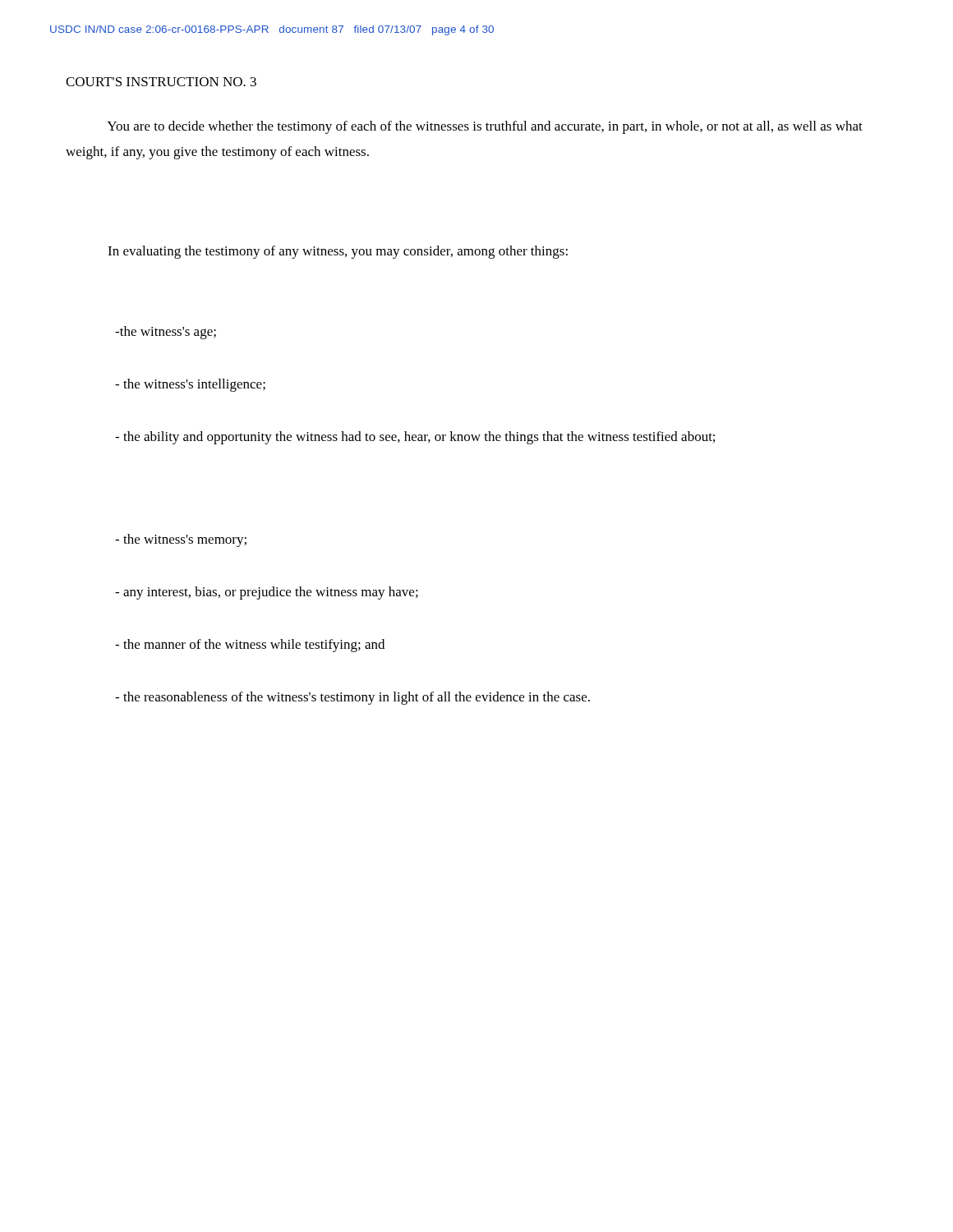Where is the passage that starts "In evaluating the testimony of any witness, you"?

click(x=317, y=251)
